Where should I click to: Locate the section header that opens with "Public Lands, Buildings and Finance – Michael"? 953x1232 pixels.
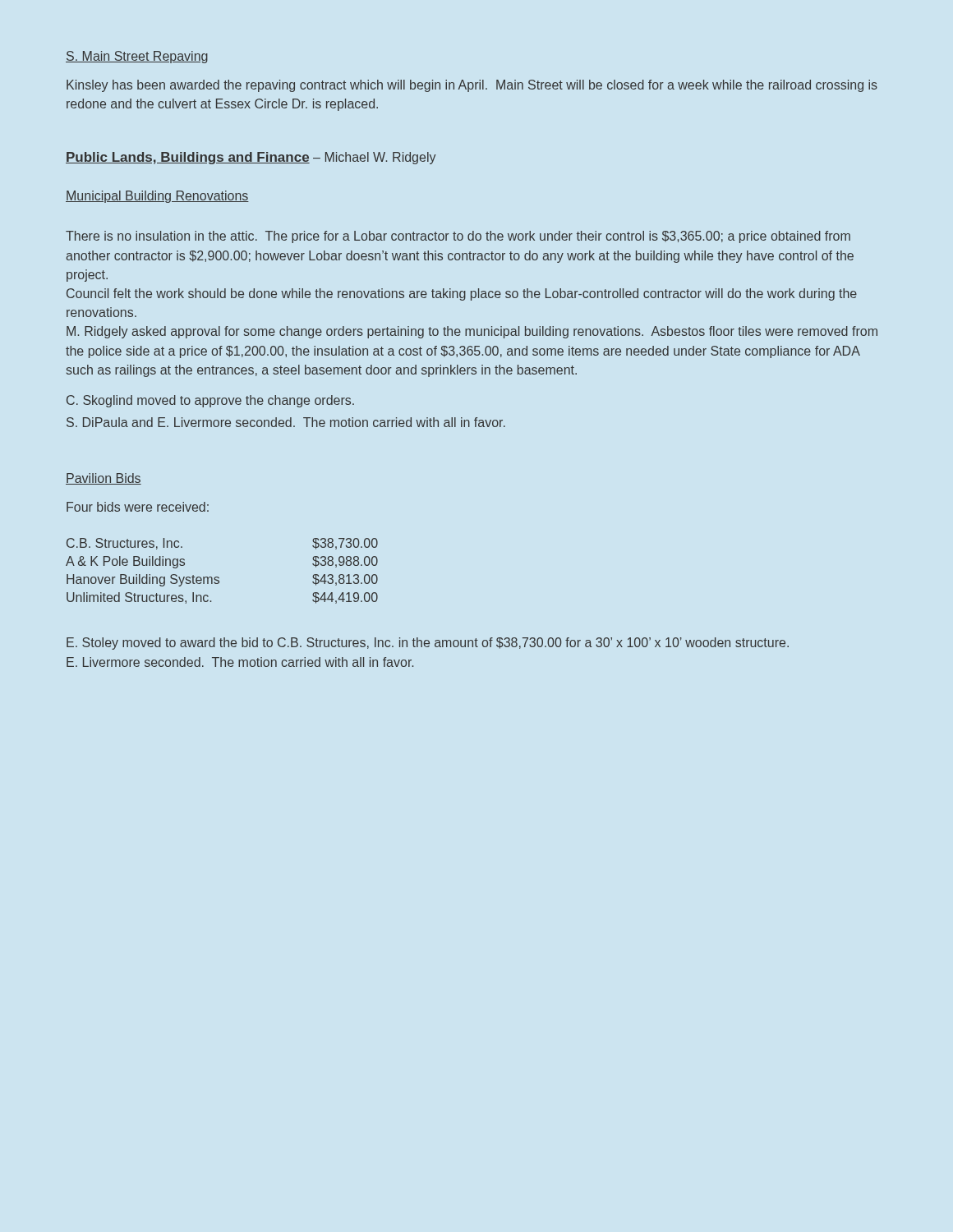tap(251, 158)
